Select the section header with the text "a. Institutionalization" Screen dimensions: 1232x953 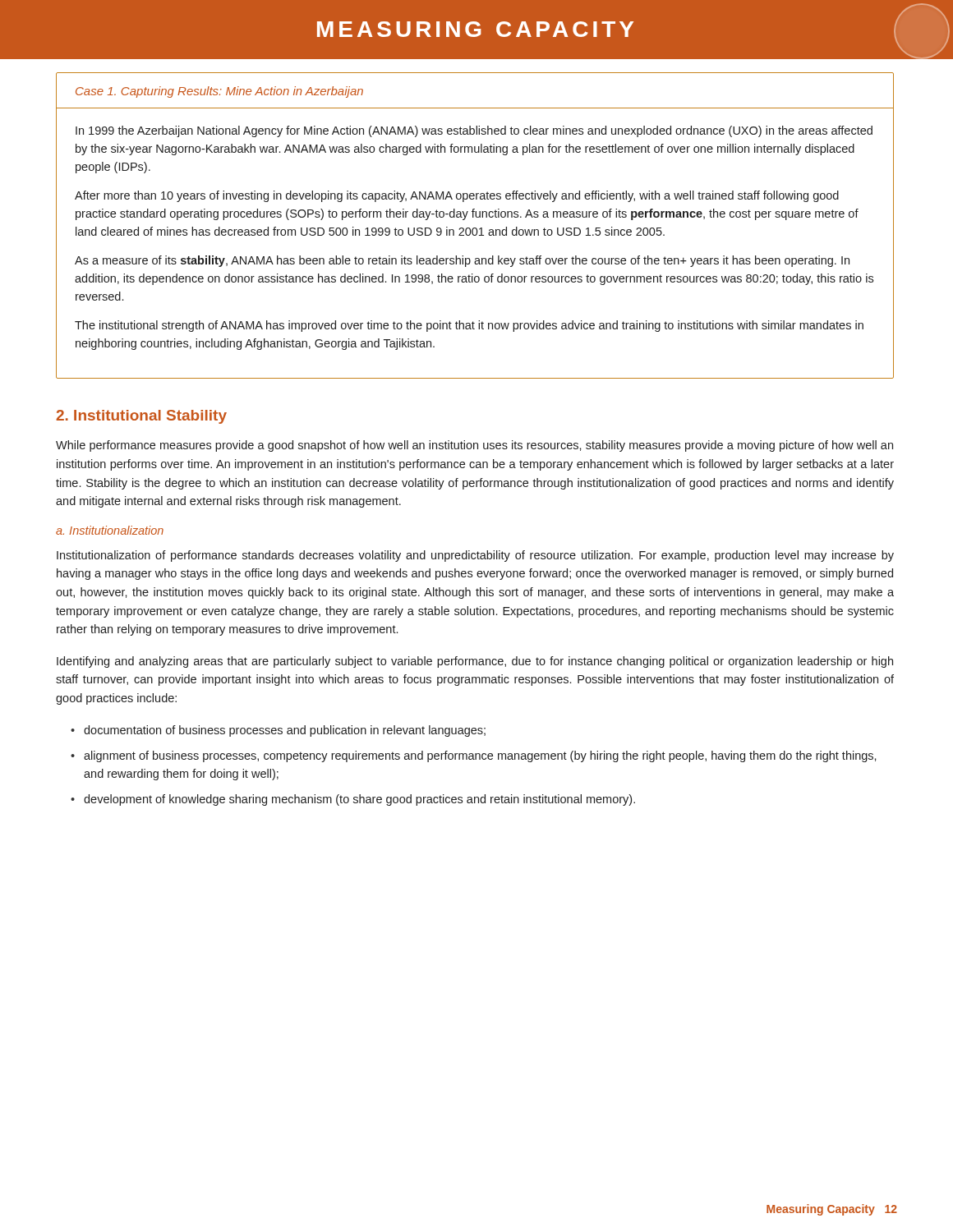point(110,530)
